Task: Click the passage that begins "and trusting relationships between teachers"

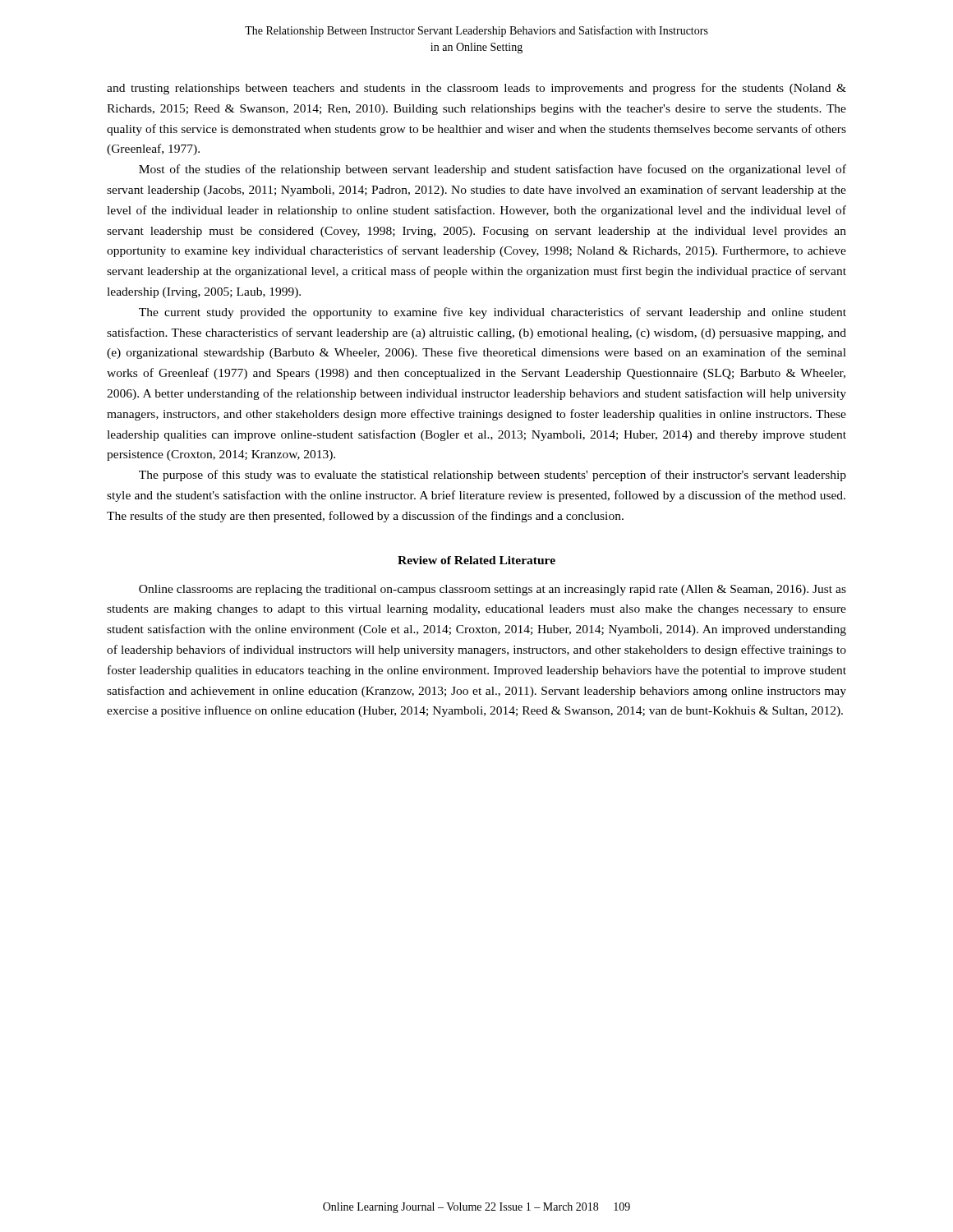Action: tap(476, 119)
